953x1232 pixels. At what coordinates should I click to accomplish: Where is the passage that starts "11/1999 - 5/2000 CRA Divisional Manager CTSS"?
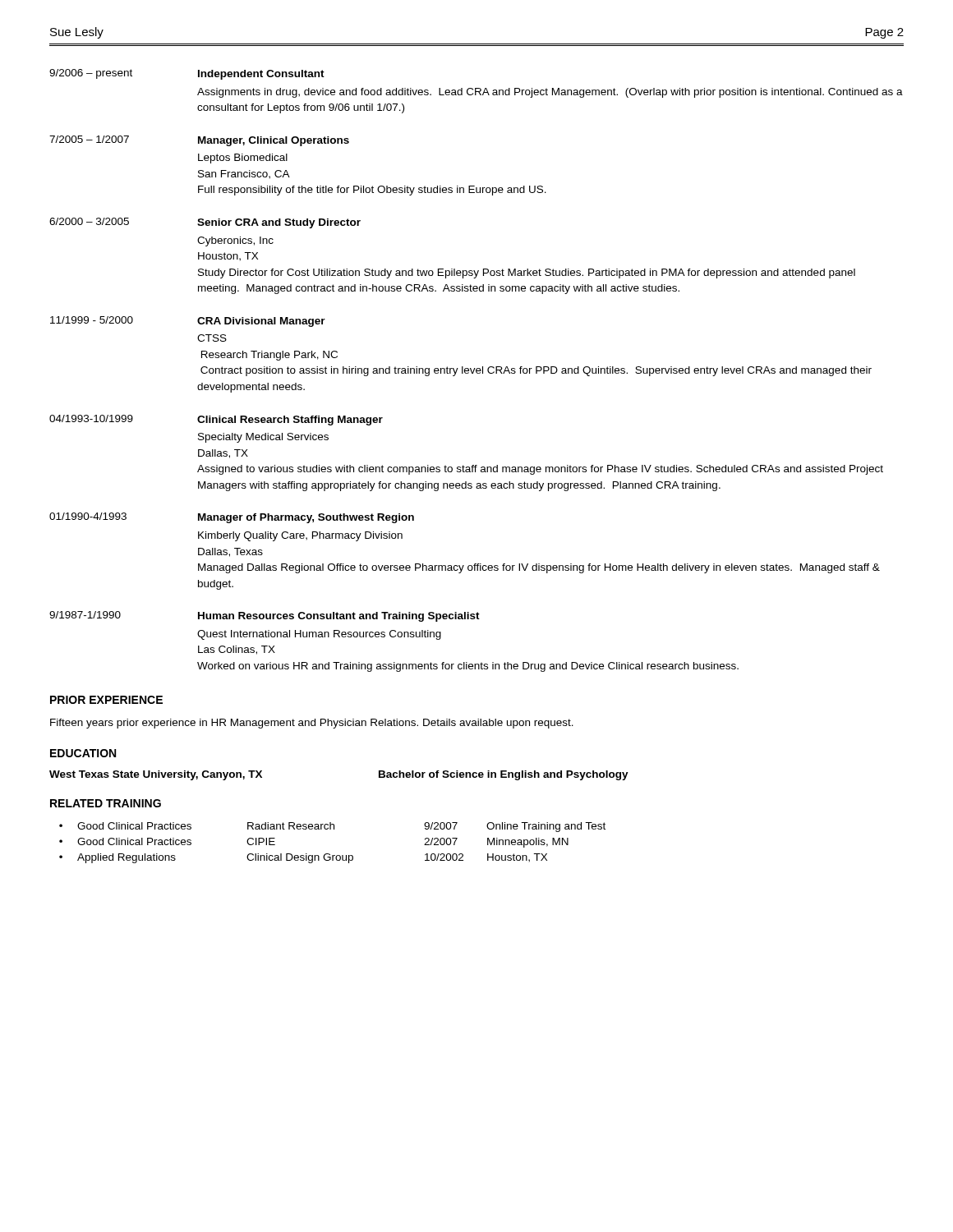click(86, 321)
